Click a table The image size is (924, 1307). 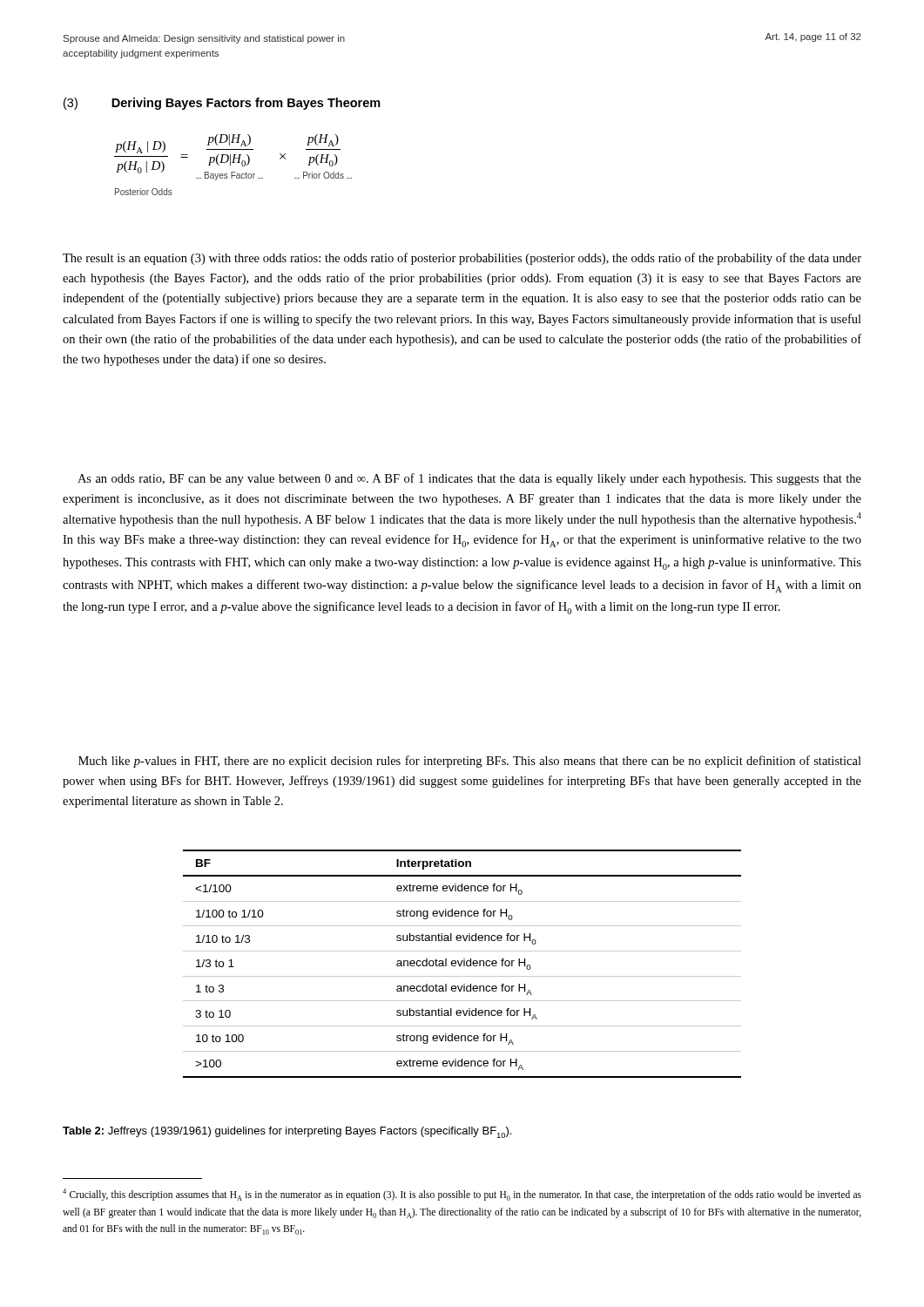pyautogui.click(x=462, y=963)
